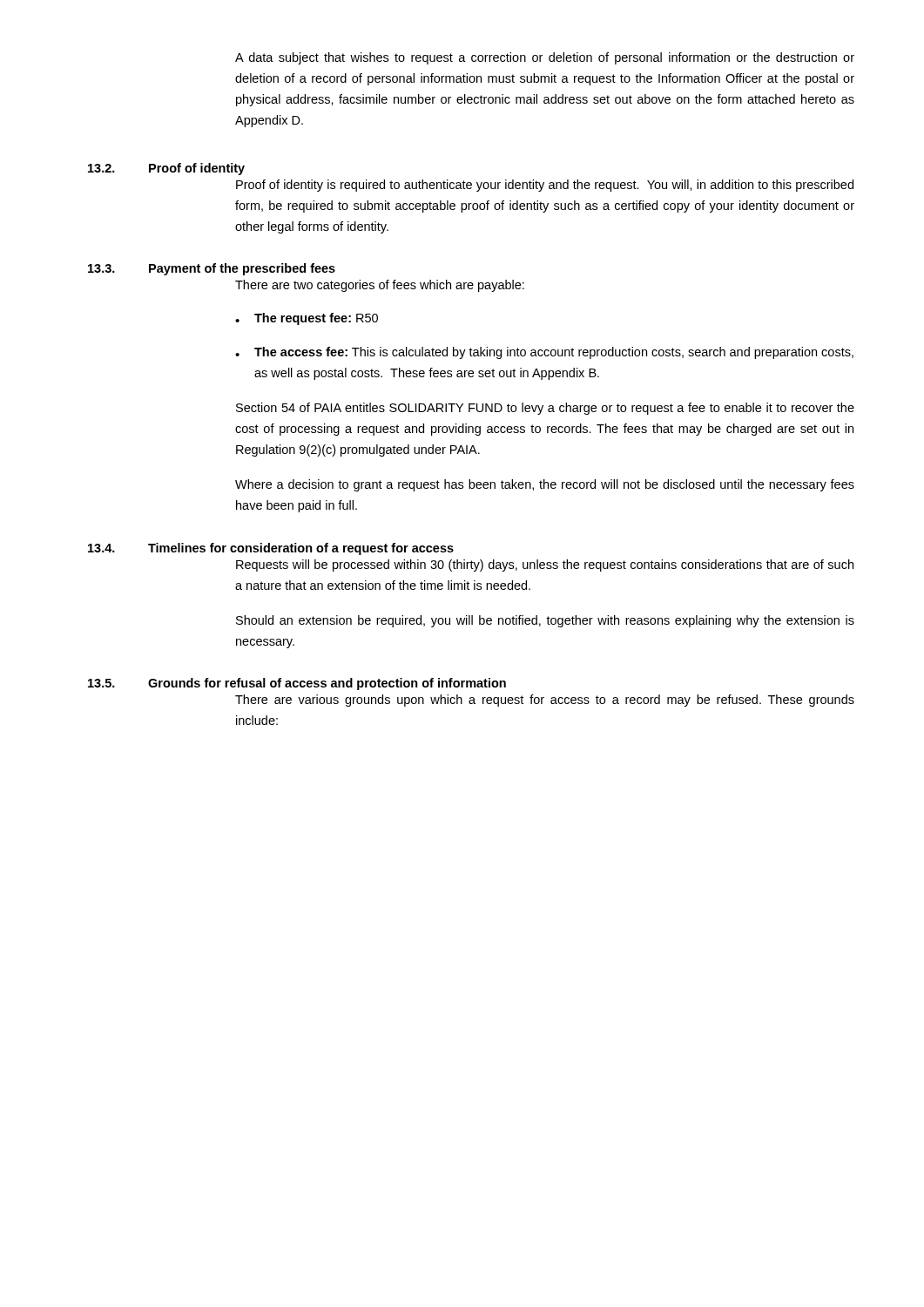Select the text block that reads "A data subject that wishes to request"
The image size is (924, 1307).
545,89
